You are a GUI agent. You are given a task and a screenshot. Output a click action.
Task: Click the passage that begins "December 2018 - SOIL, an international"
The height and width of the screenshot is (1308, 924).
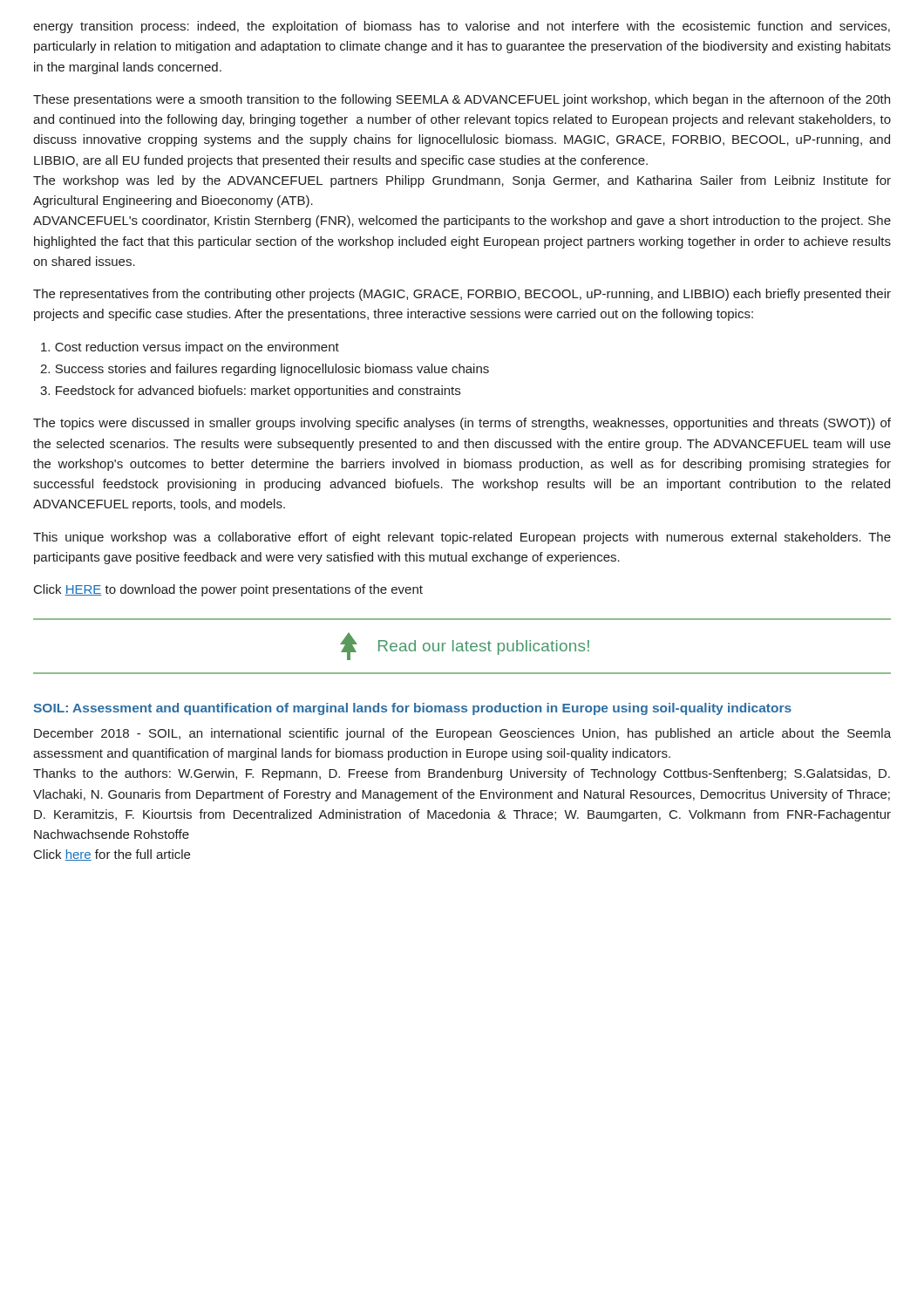[x=462, y=794]
